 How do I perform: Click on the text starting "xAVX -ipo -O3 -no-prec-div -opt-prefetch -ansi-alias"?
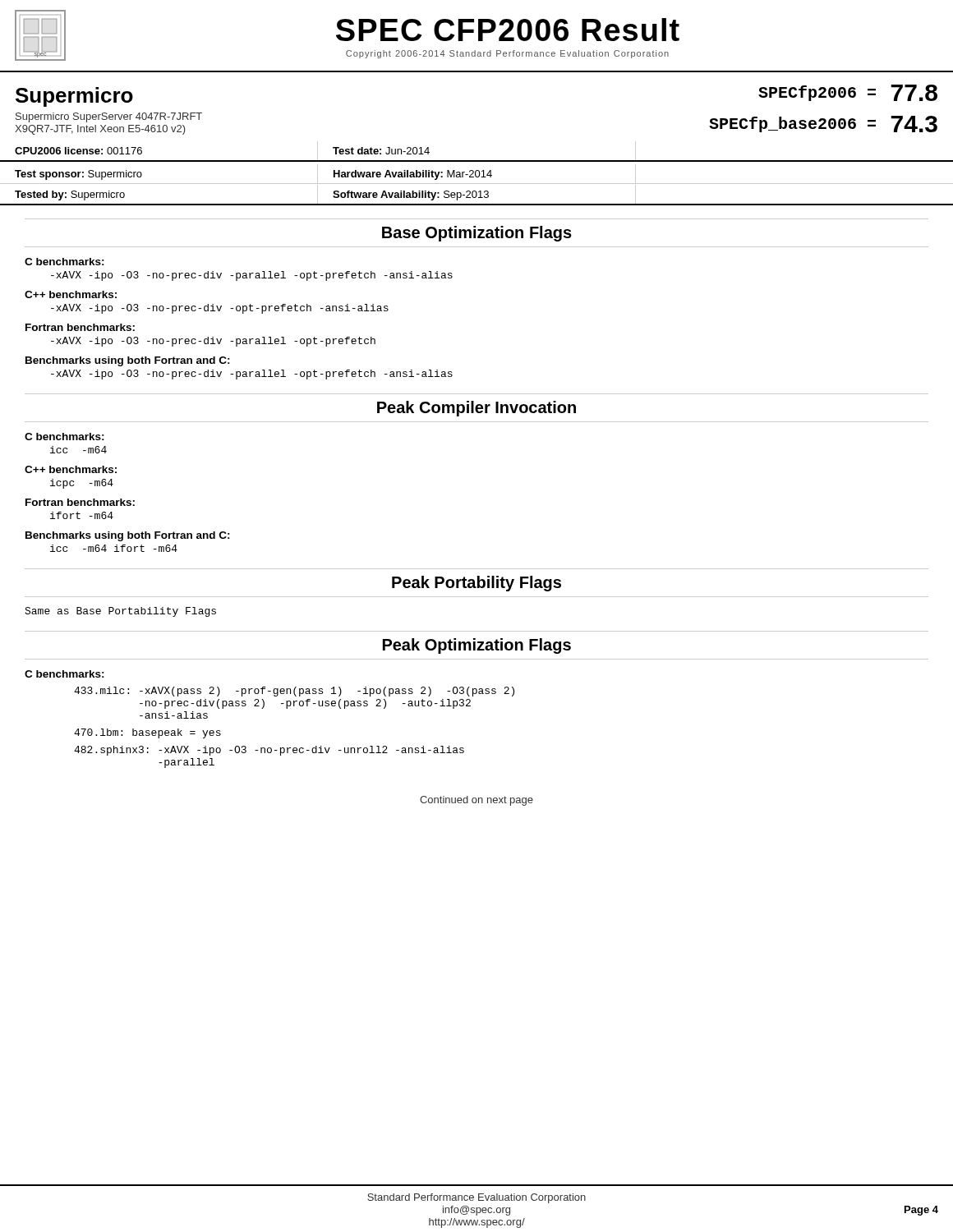219,308
